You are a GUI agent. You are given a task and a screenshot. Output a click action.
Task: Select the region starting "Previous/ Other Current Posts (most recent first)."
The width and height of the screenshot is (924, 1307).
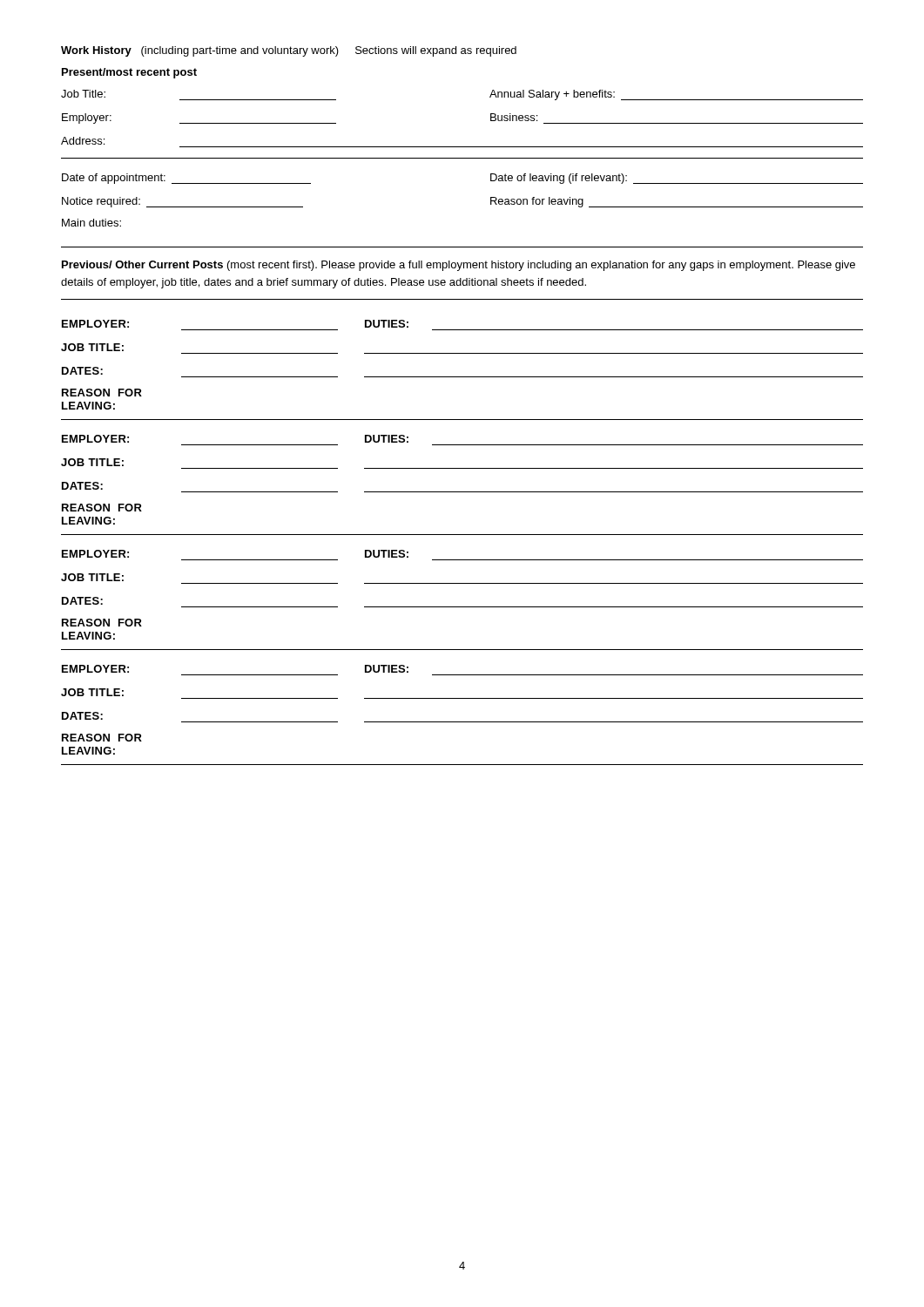(458, 273)
